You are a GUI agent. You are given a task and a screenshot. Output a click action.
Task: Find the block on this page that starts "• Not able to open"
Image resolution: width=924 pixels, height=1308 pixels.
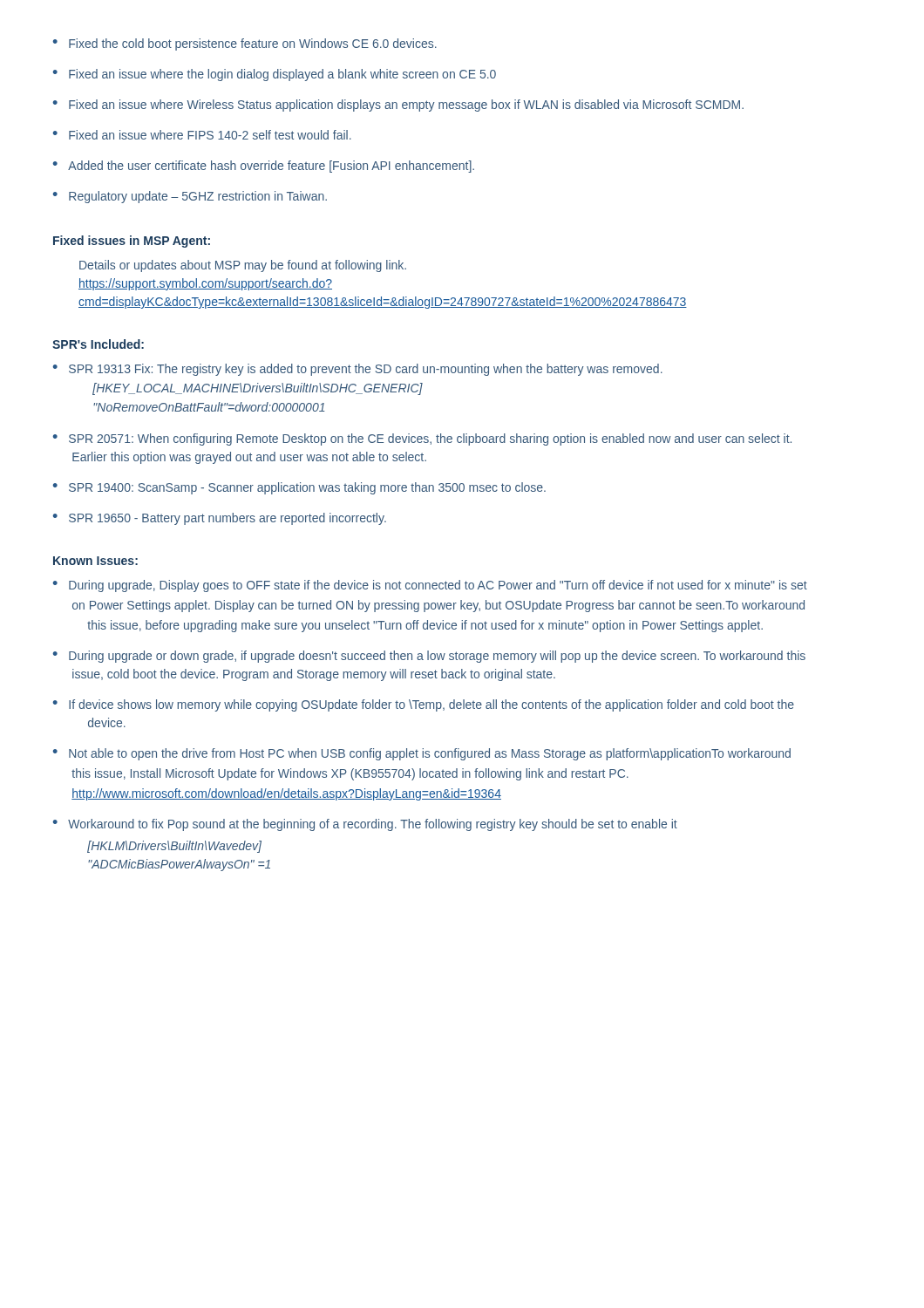pos(422,774)
